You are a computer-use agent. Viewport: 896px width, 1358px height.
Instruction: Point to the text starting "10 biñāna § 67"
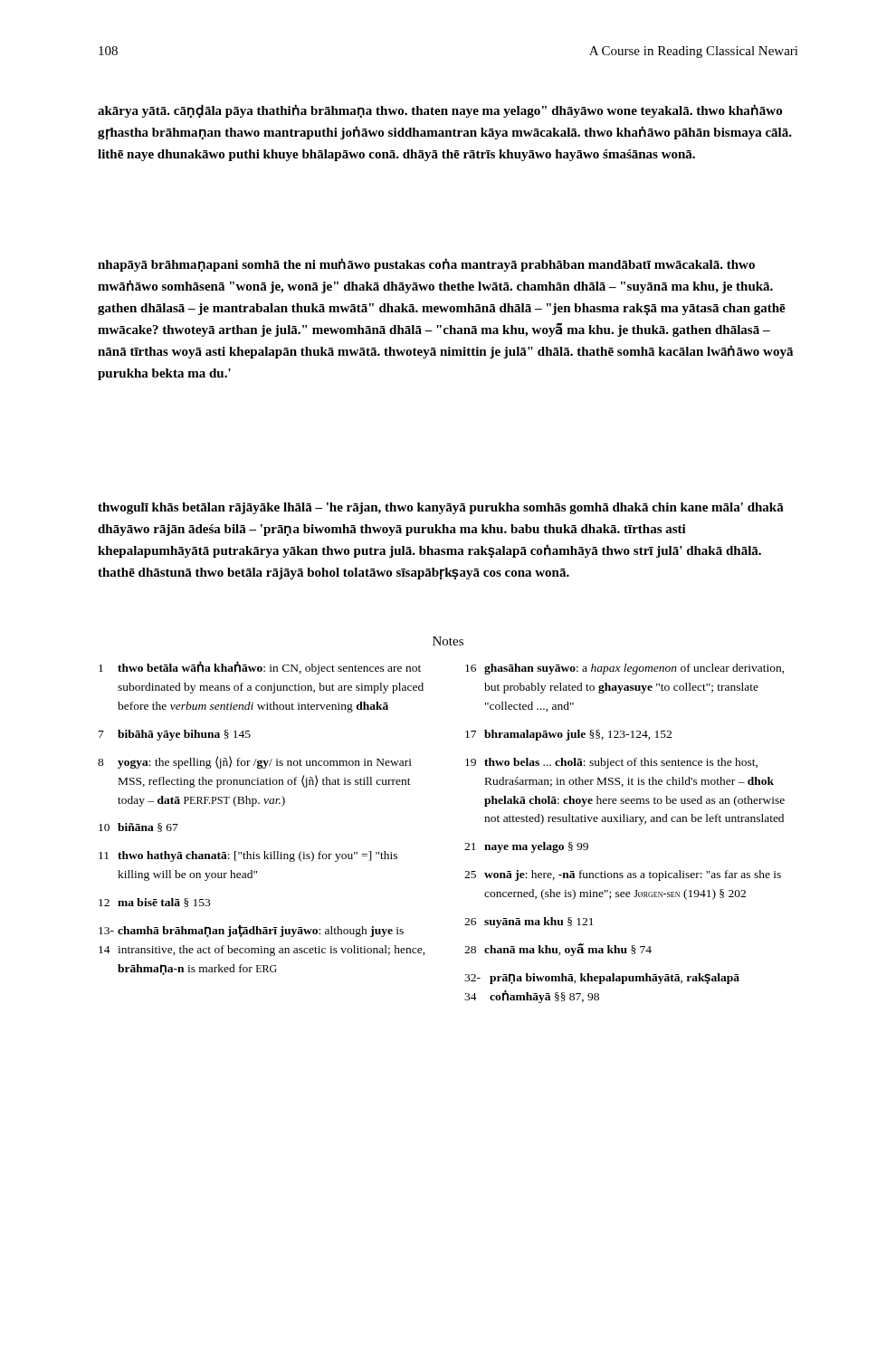click(x=138, y=828)
